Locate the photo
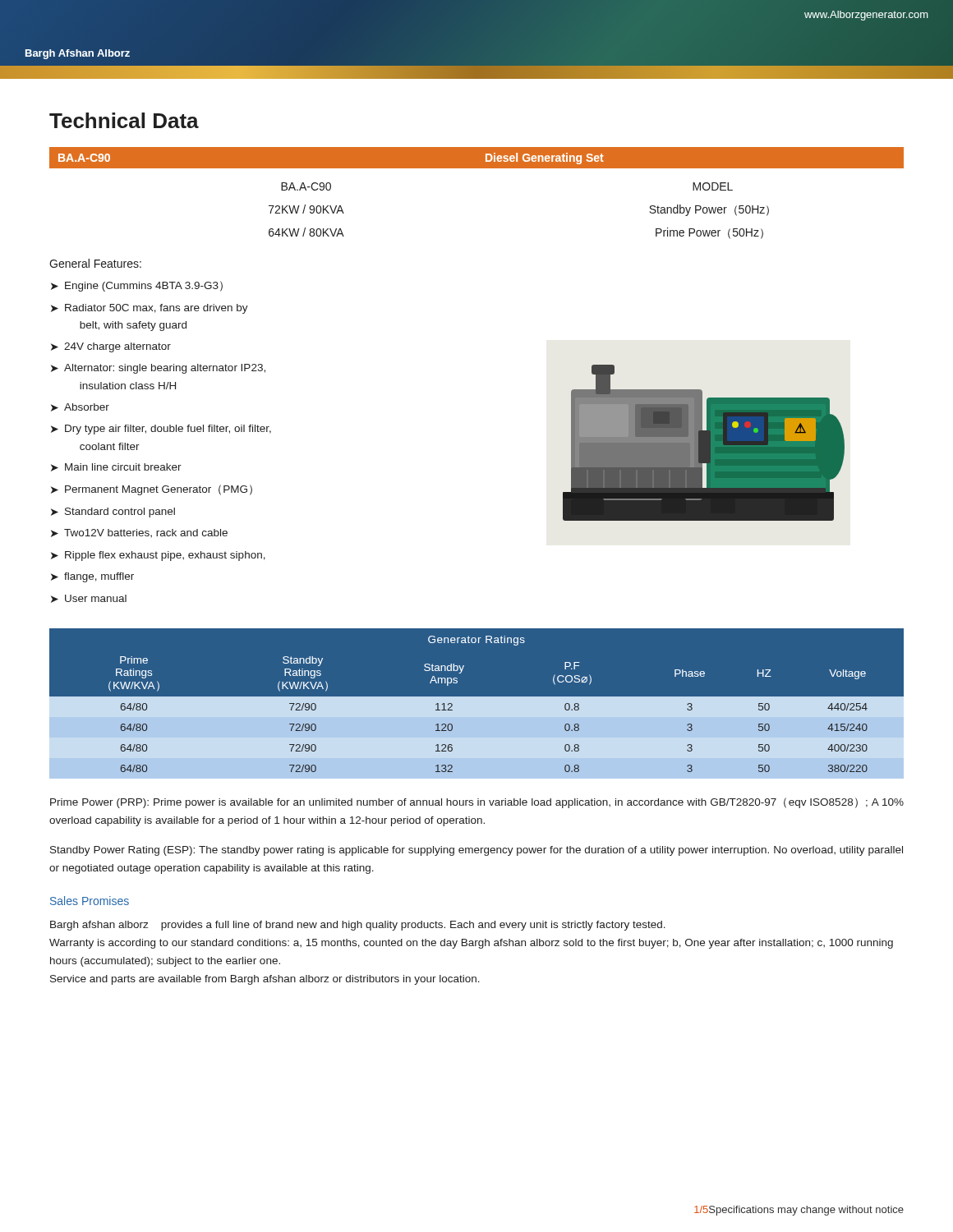Viewport: 953px width, 1232px height. click(699, 442)
